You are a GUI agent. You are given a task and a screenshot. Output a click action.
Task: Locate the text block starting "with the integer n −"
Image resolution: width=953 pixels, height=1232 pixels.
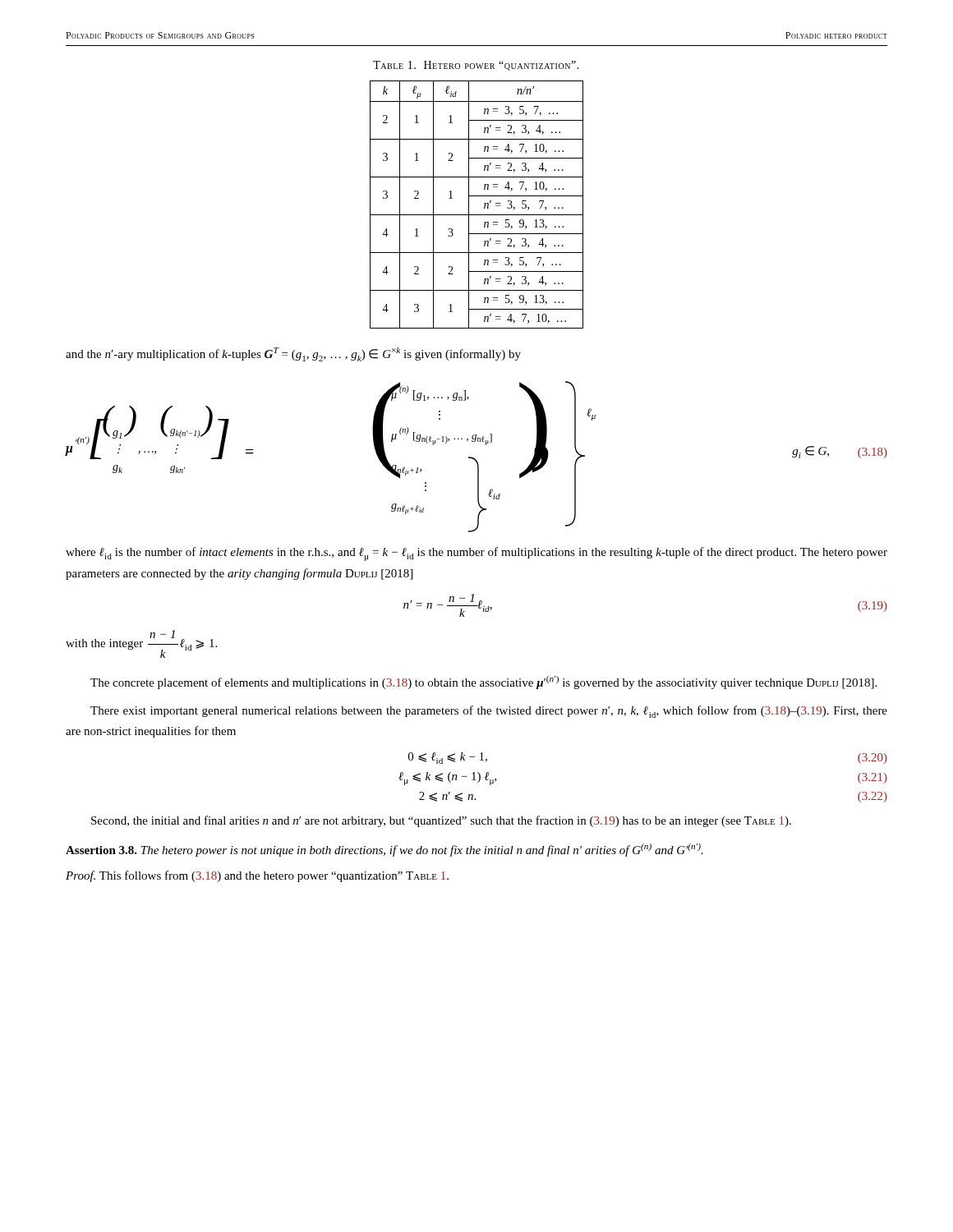tap(142, 644)
